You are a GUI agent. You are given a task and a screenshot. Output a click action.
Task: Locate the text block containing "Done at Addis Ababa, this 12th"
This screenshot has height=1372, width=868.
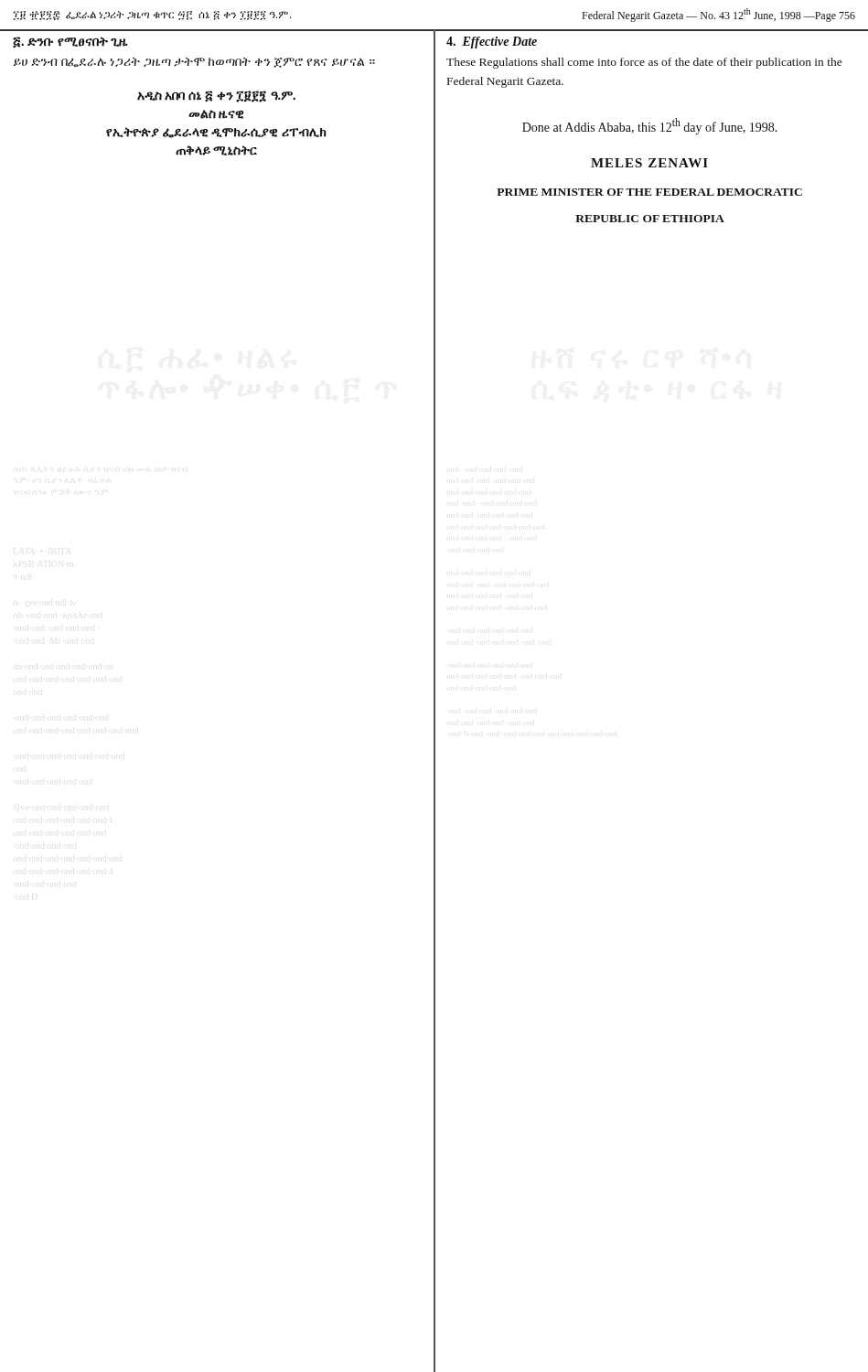650,126
